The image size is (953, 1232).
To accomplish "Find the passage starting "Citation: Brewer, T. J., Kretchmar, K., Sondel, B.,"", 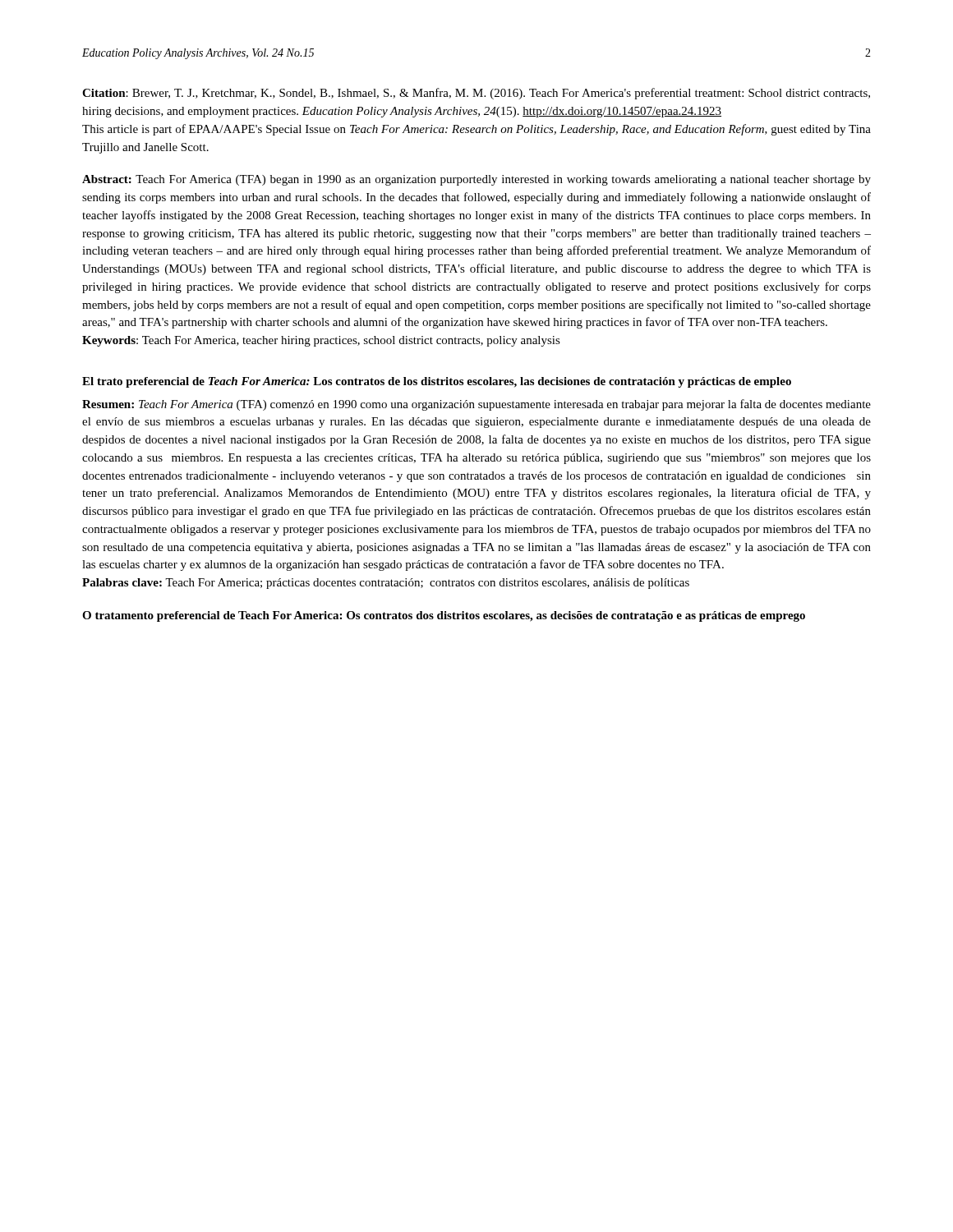I will (476, 121).
